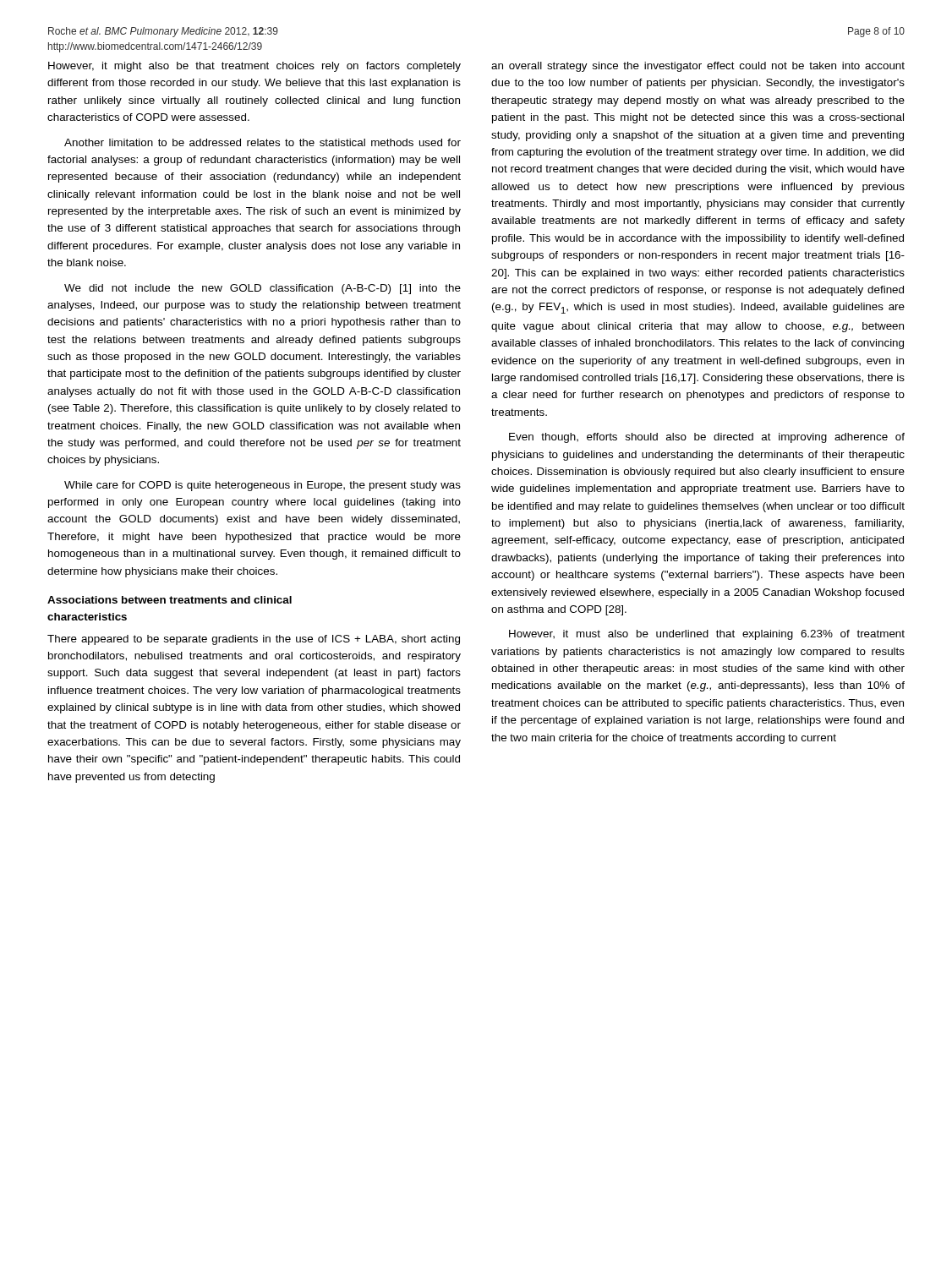
Task: Click the section header that begins "Associations between treatments"
Action: pos(170,608)
